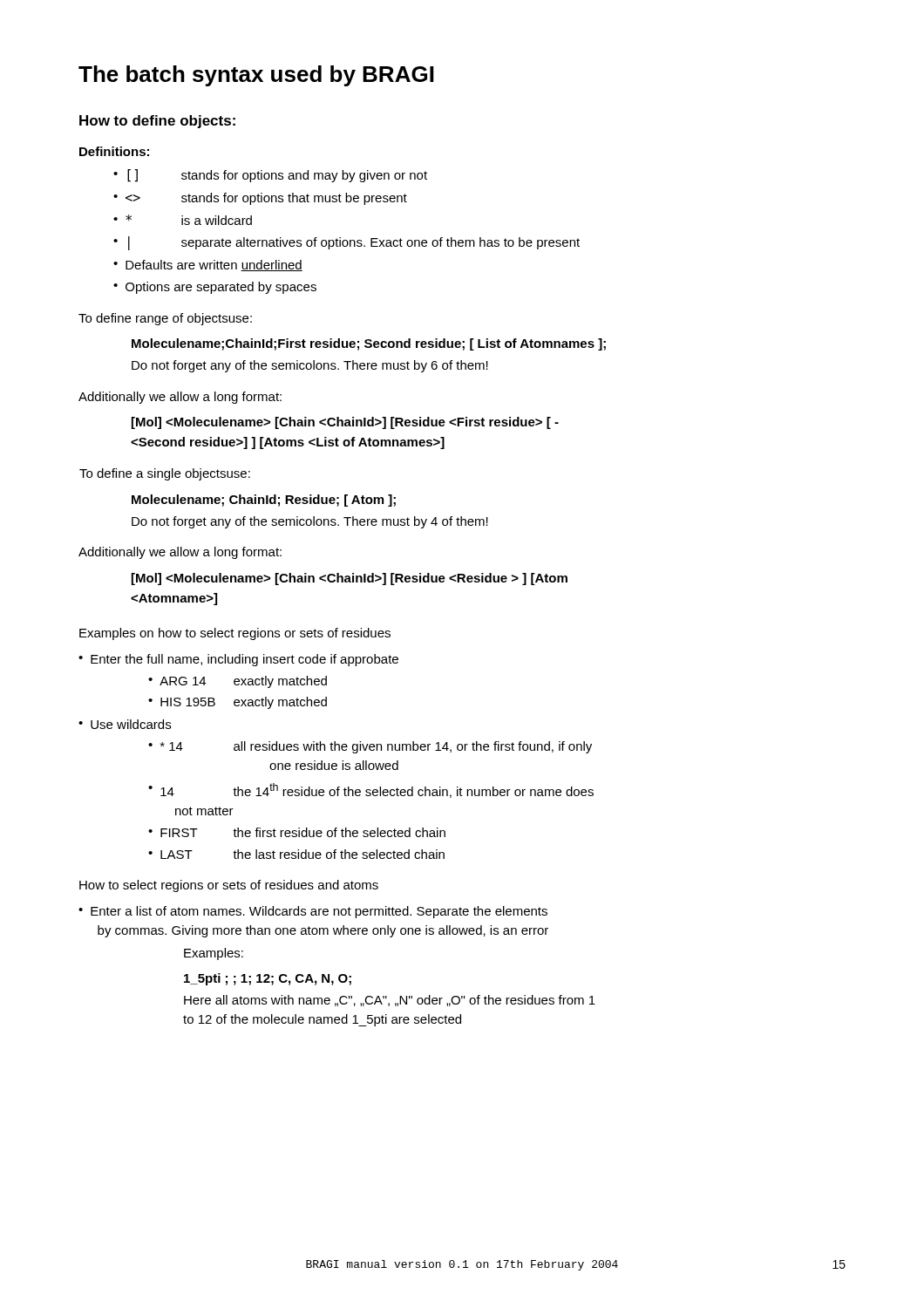Locate the text block containing "Here all atoms"
Viewport: 924px width, 1308px height.
389,1009
